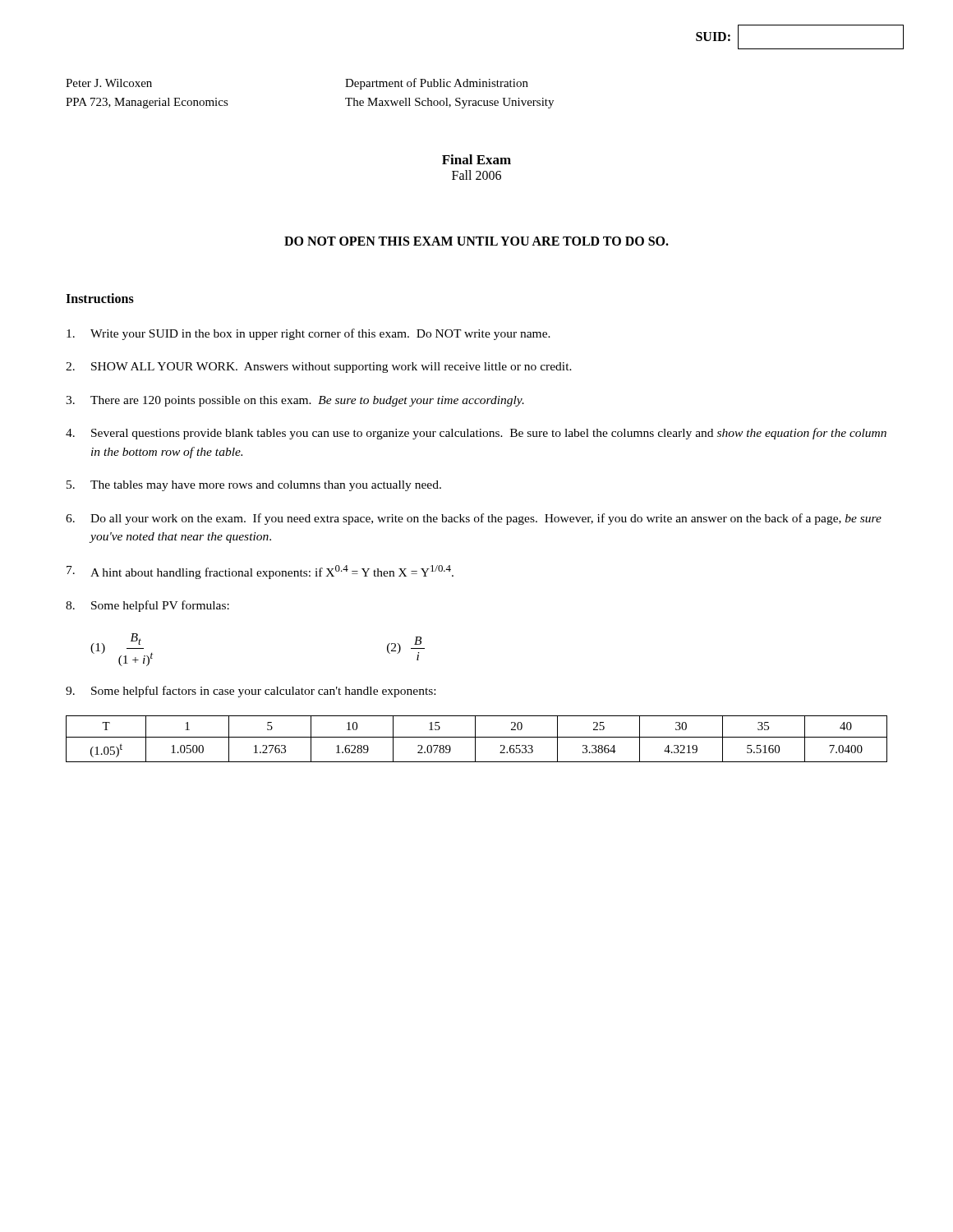Point to the text block starting "2. SHOW ALL YOUR WORK. Answers without"
Image resolution: width=953 pixels, height=1232 pixels.
coord(476,367)
